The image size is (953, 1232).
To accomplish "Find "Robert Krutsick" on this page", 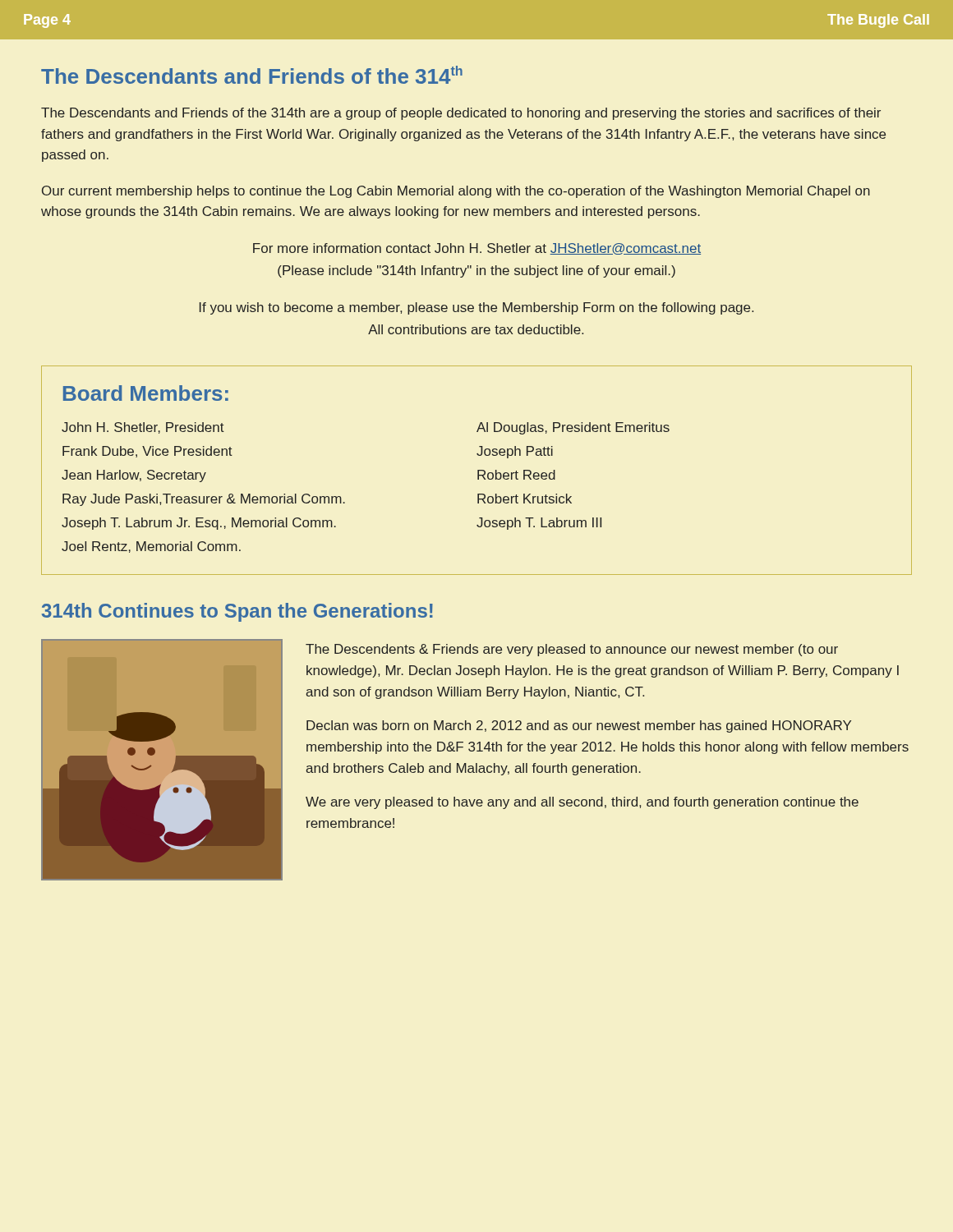I will tap(524, 499).
